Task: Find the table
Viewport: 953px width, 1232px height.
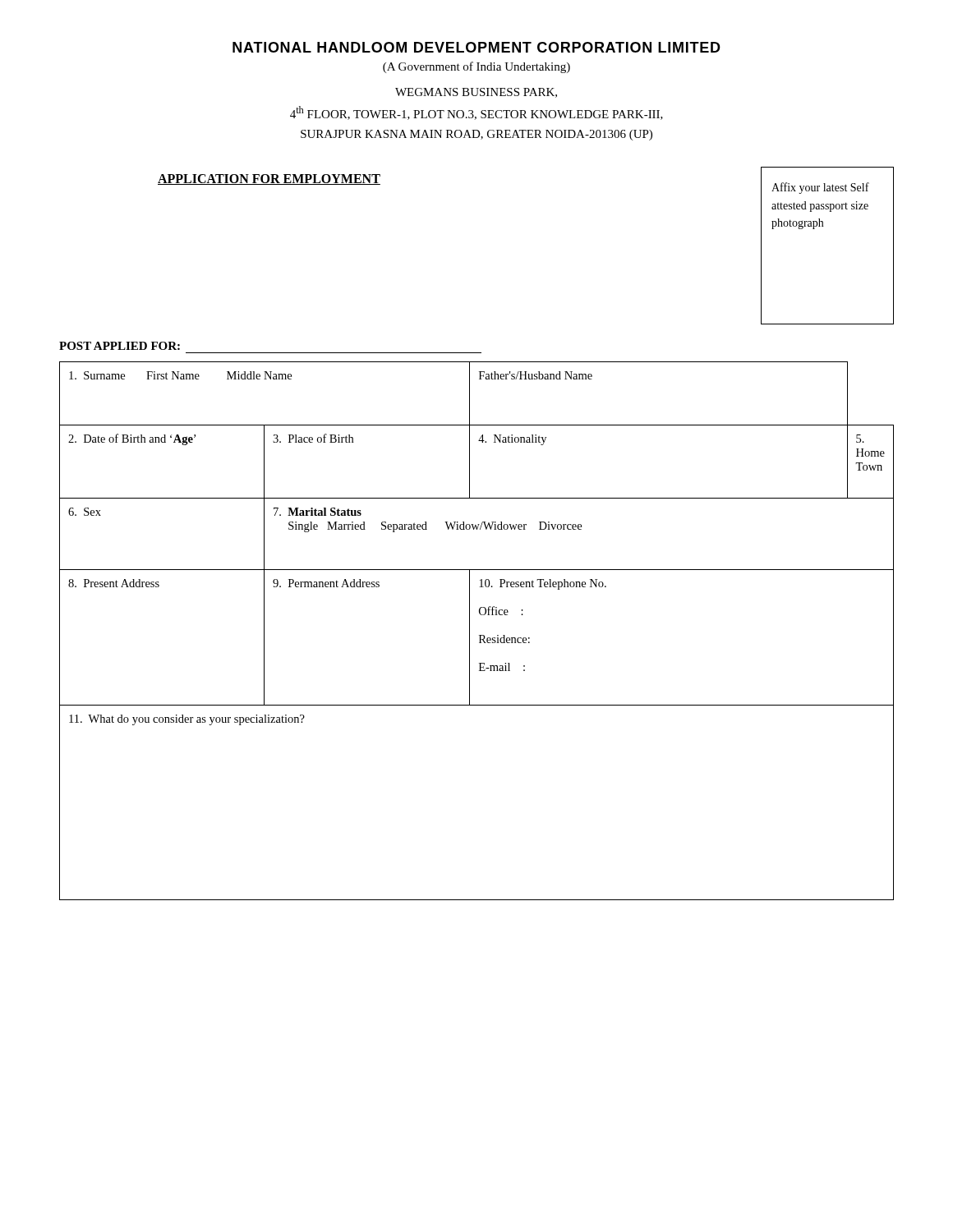Action: 476,631
